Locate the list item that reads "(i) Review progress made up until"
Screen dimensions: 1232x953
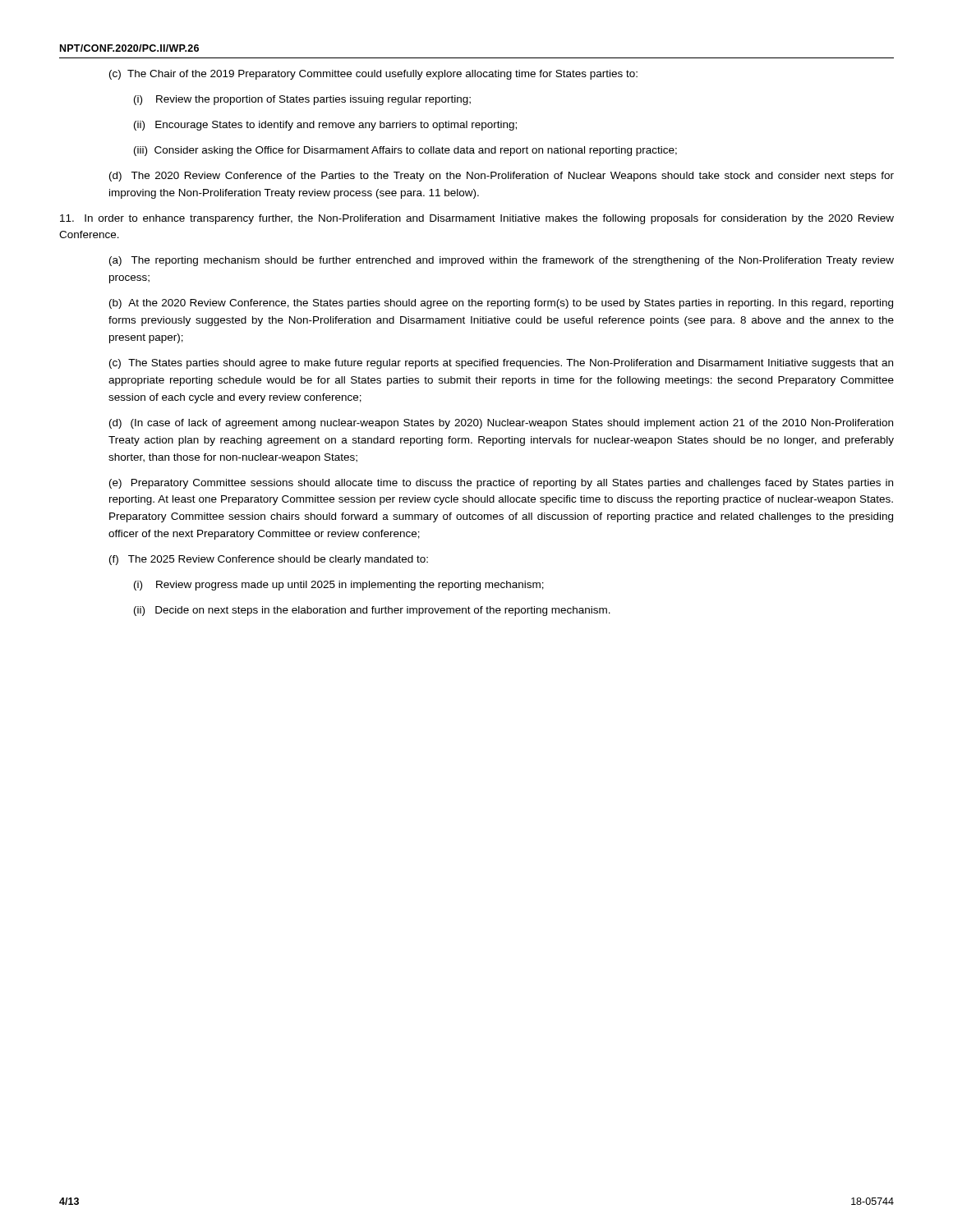pyautogui.click(x=339, y=584)
